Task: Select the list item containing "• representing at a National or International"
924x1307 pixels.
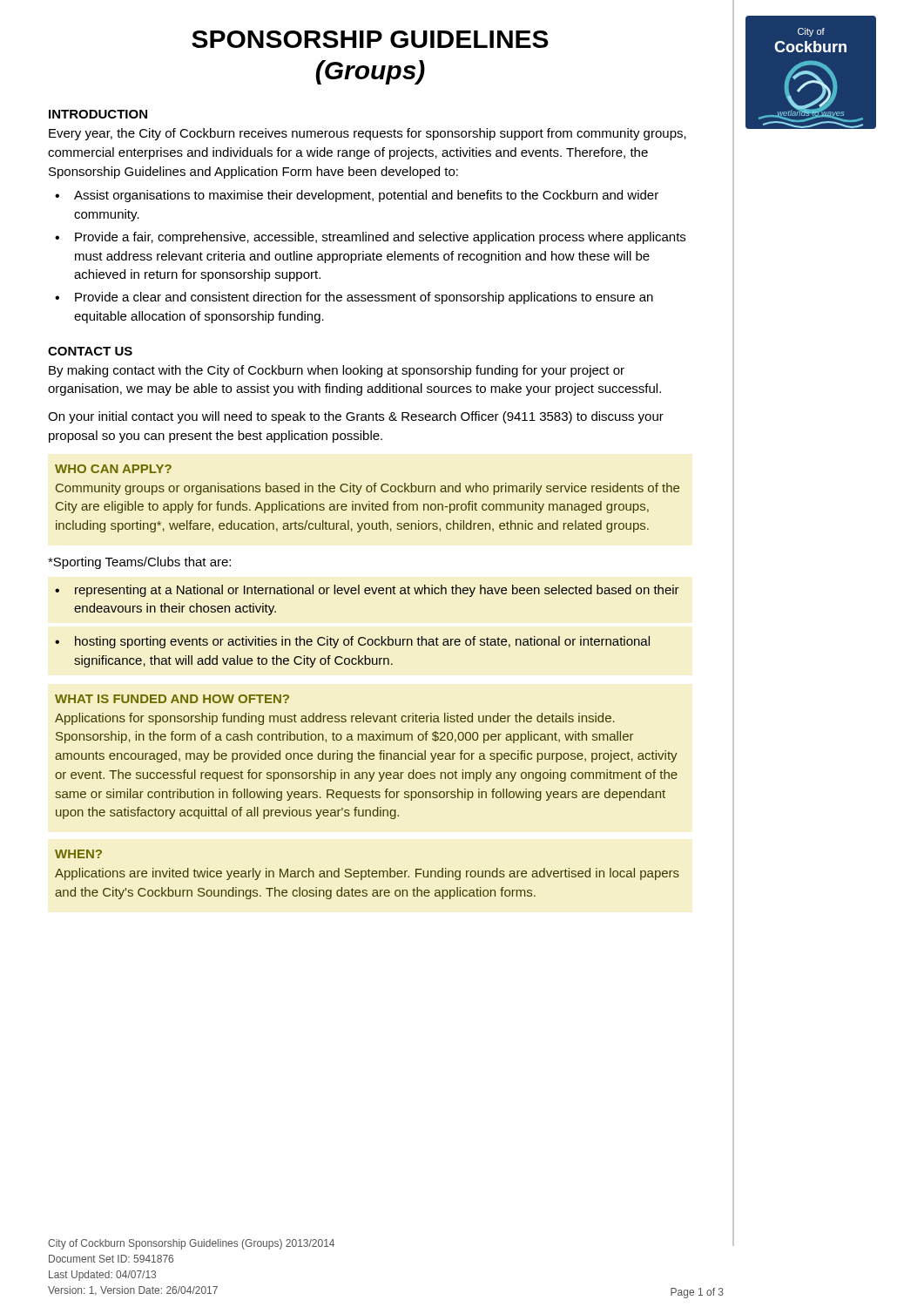Action: [370, 599]
